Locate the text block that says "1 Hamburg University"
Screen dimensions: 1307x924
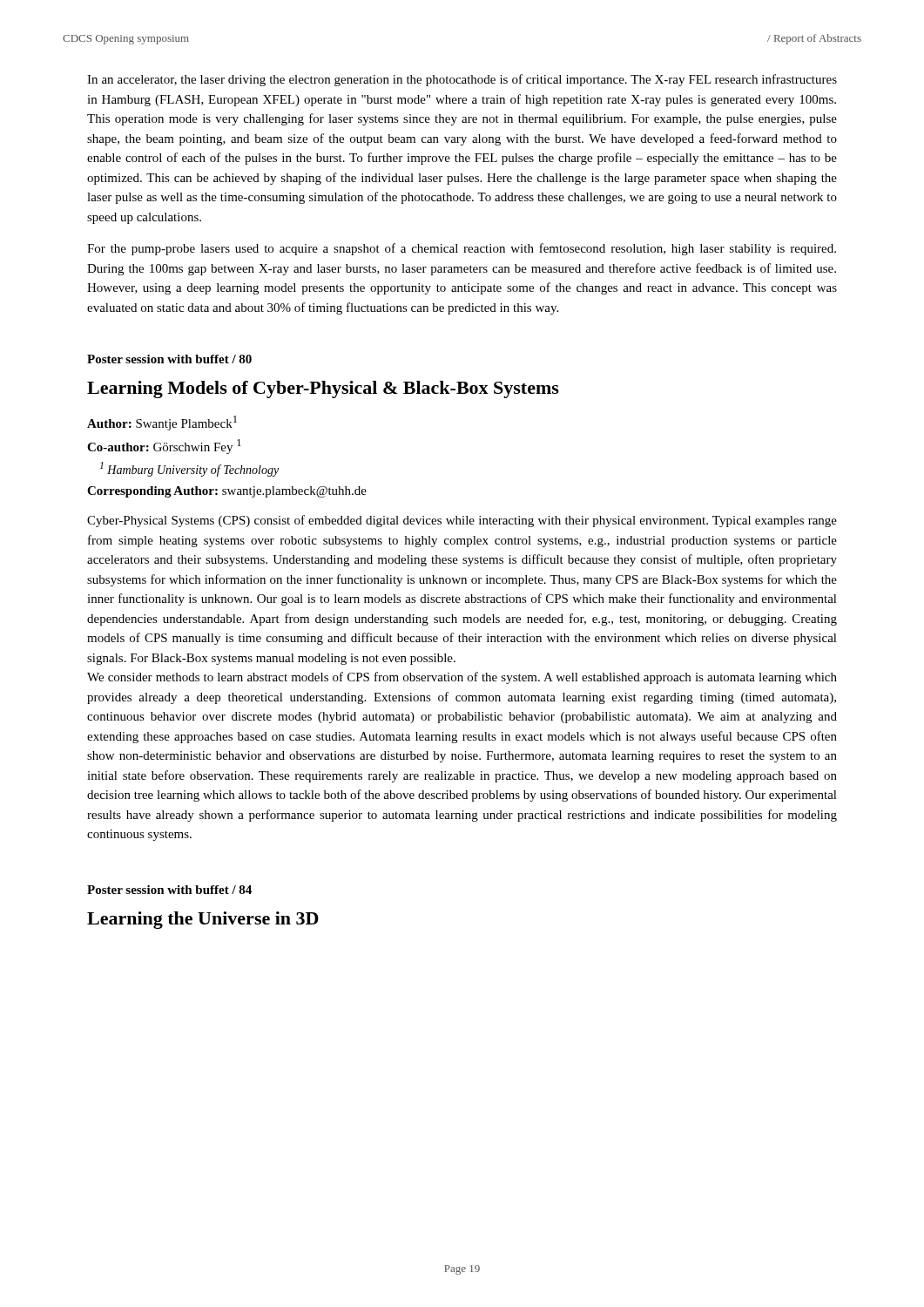[x=189, y=468]
